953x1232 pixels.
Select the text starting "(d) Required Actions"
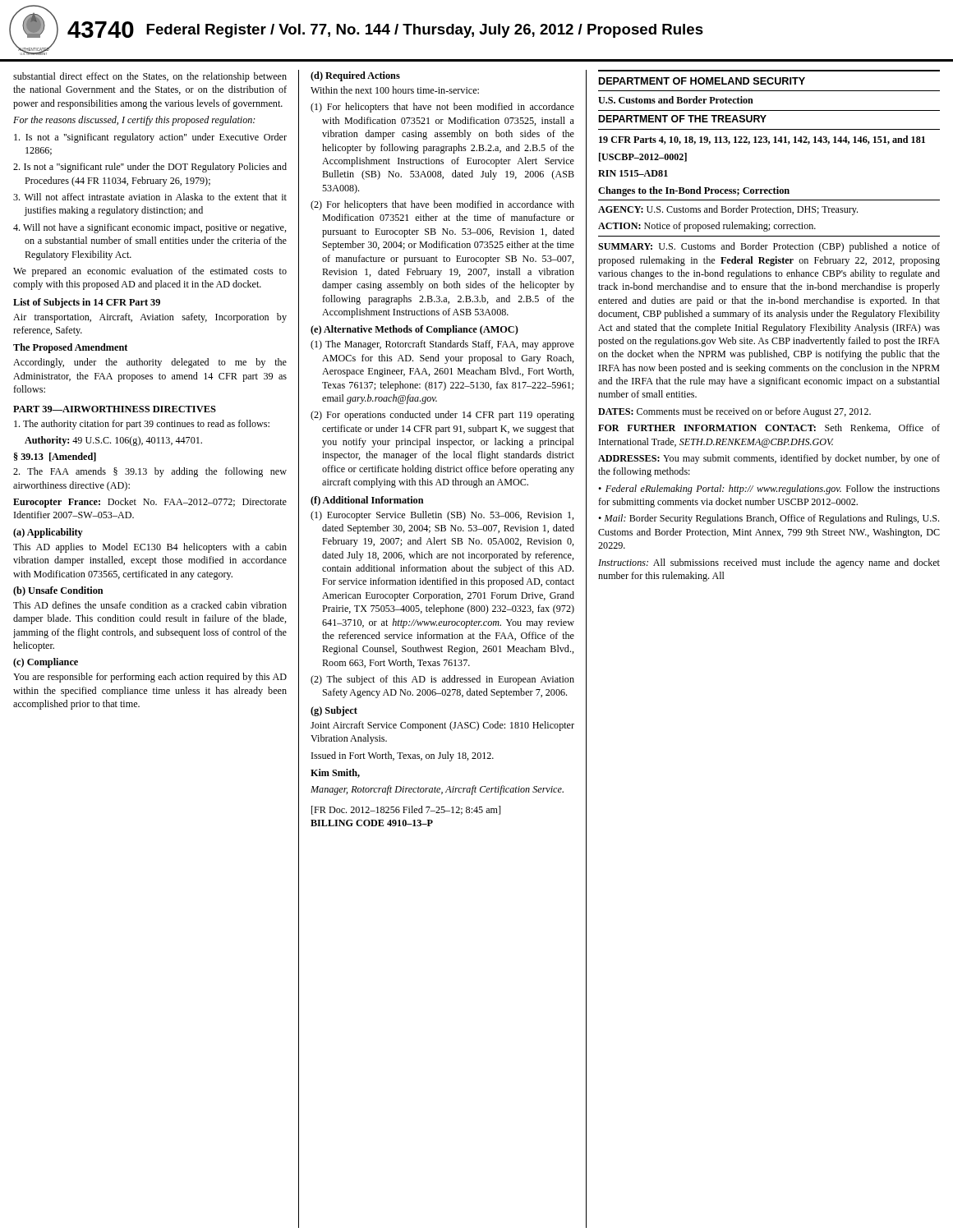(355, 76)
